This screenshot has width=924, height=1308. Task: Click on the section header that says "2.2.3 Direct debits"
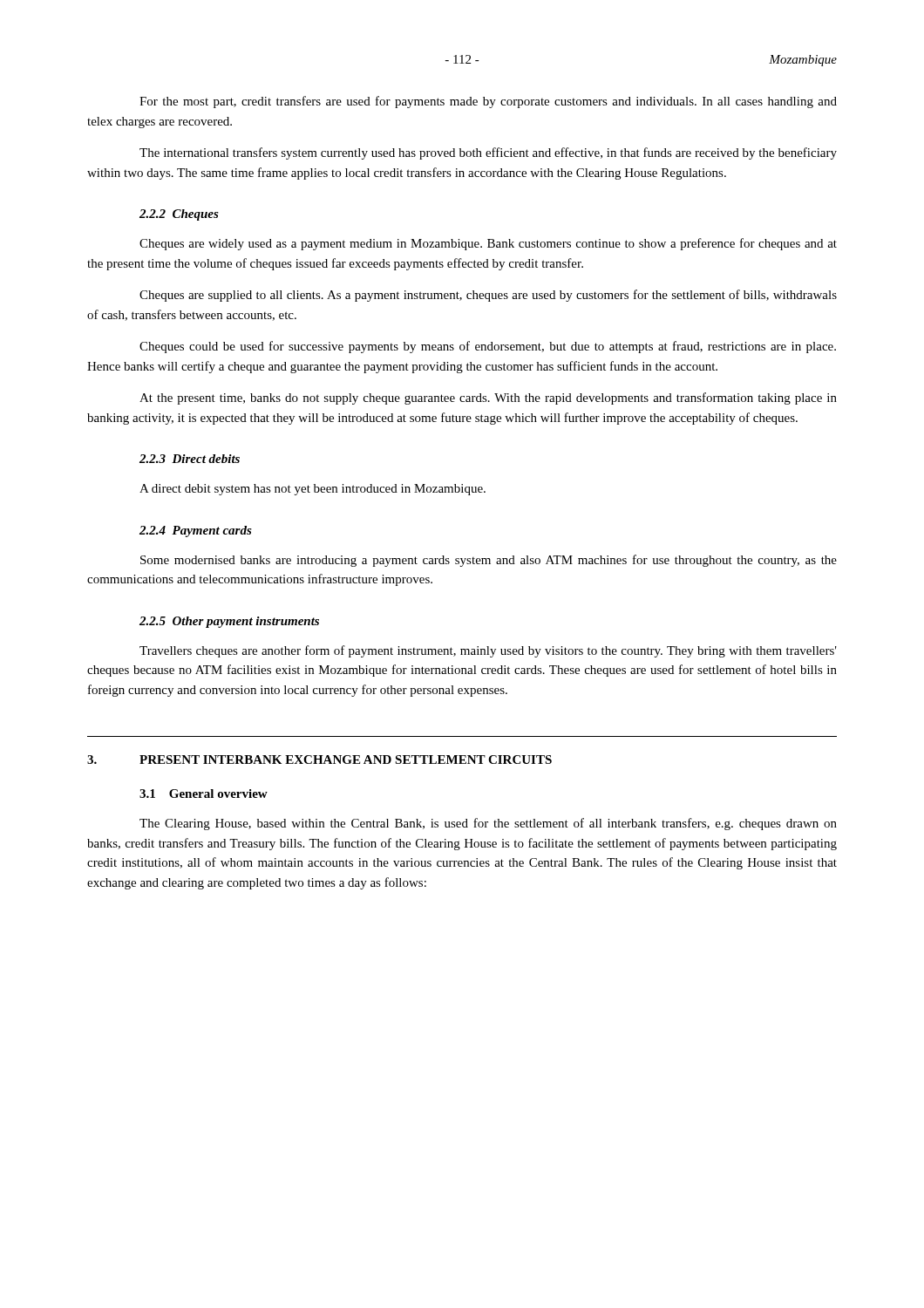click(190, 459)
